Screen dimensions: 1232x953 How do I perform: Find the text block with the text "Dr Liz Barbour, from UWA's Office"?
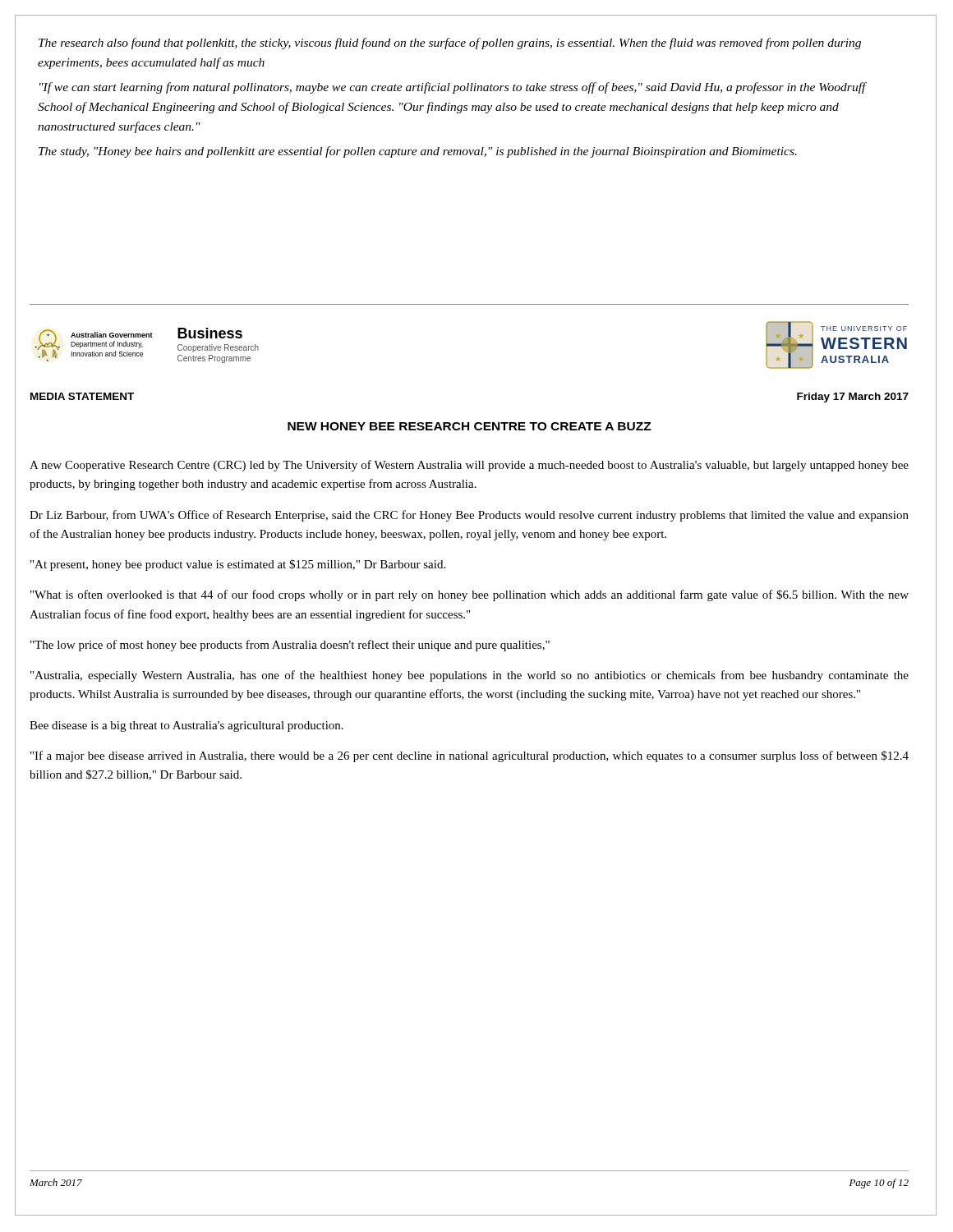point(469,524)
